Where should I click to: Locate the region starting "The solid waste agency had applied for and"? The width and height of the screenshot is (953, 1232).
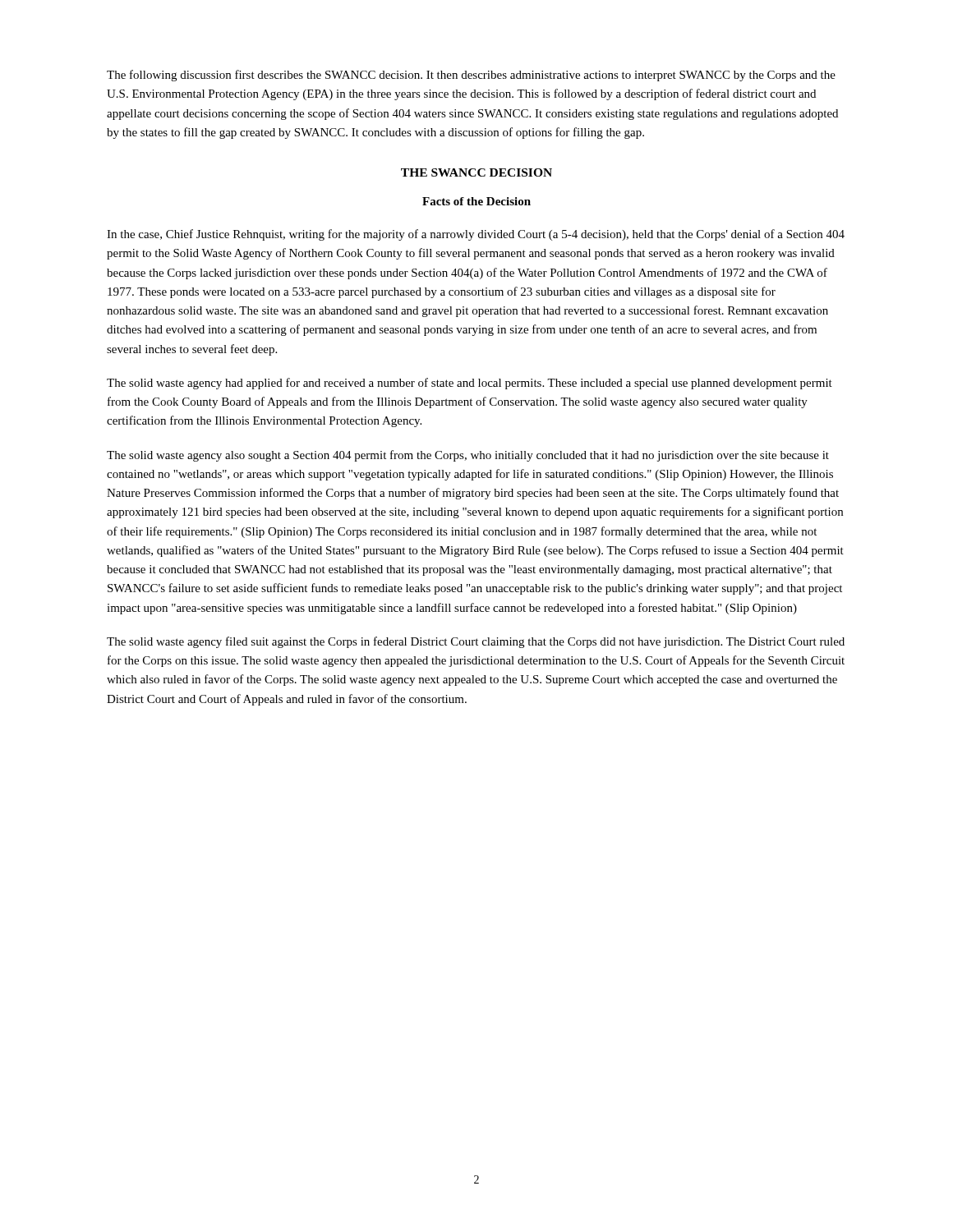click(469, 402)
